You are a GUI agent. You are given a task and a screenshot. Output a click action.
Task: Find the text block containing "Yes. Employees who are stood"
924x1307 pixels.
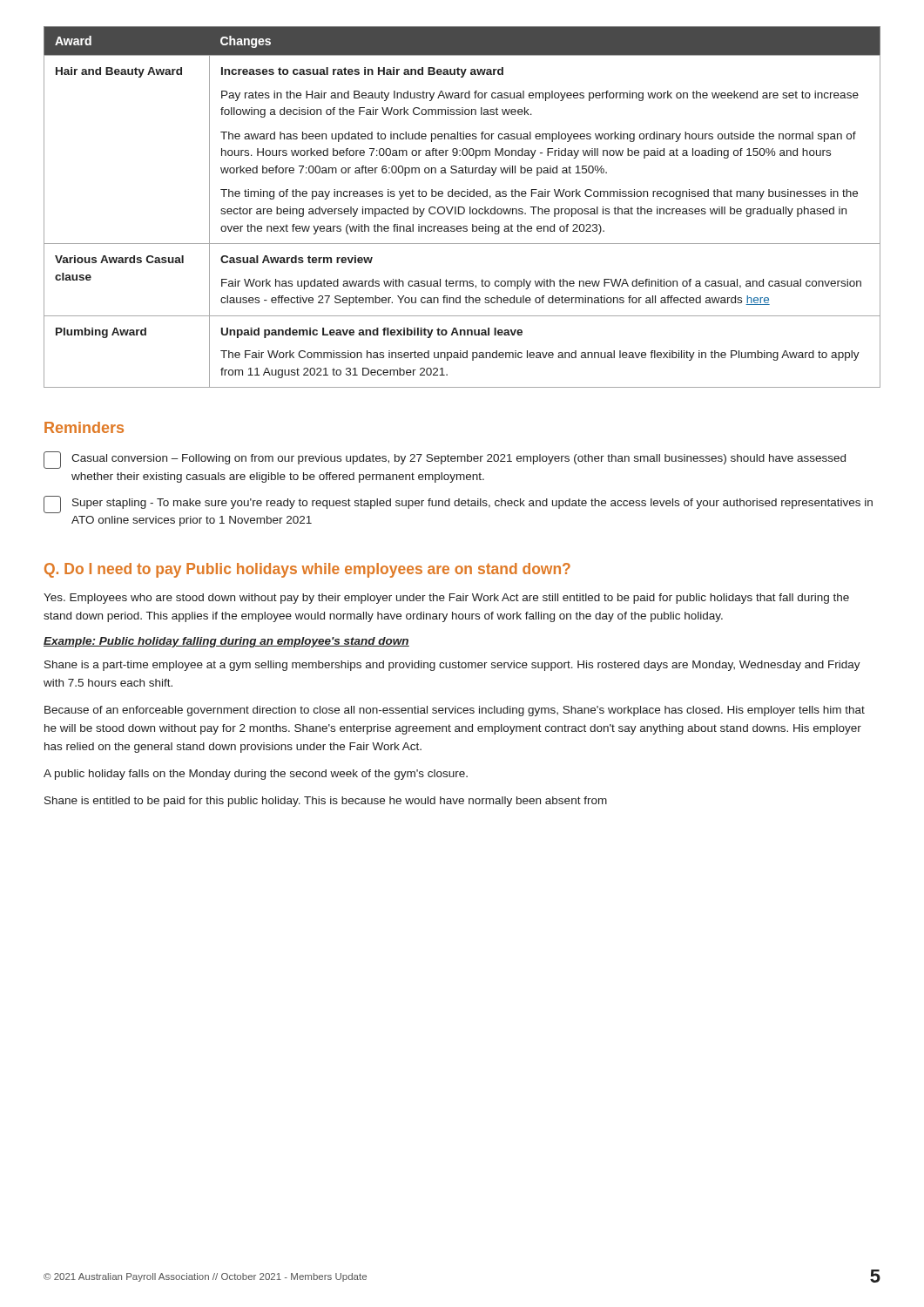[446, 607]
